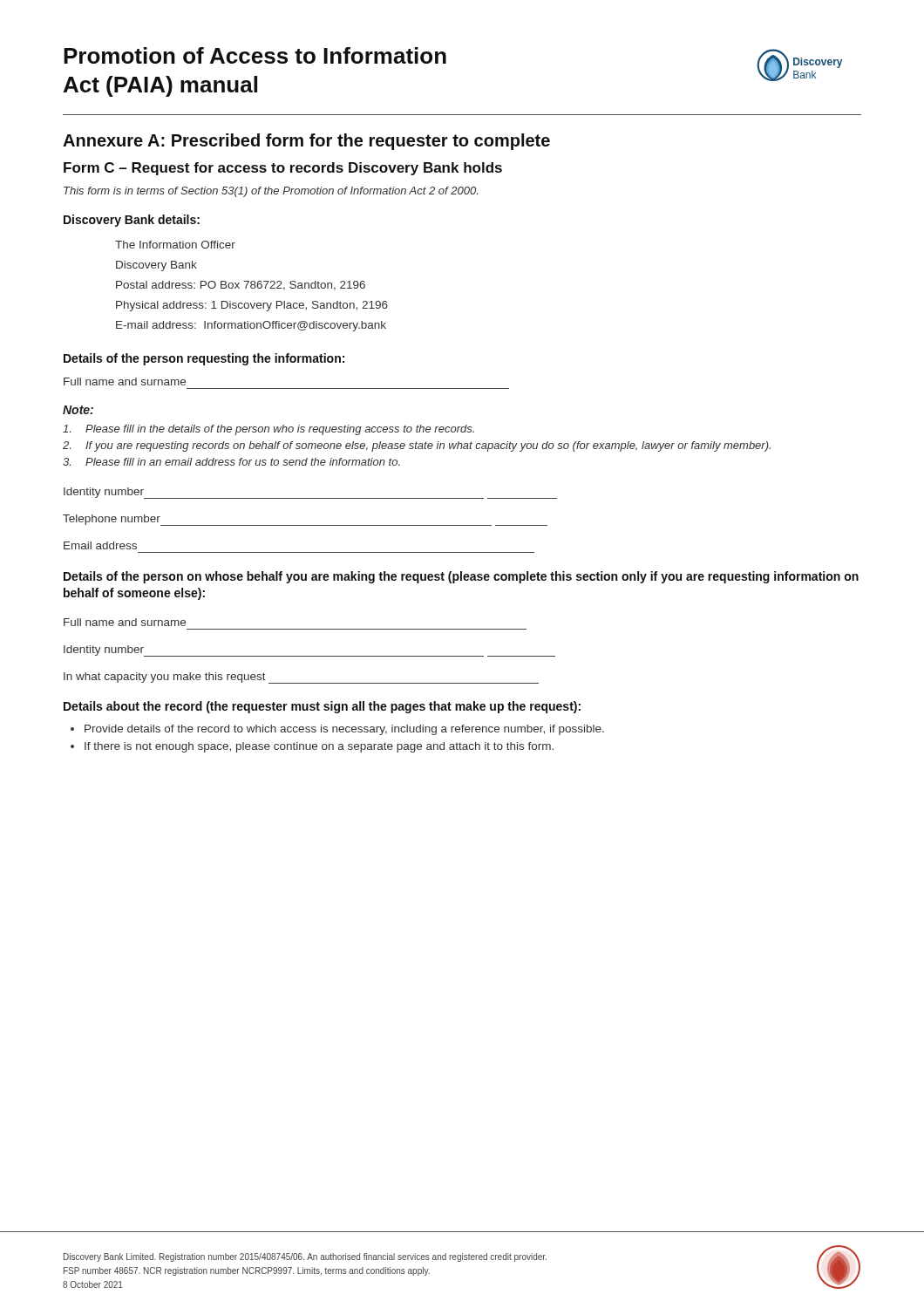924x1308 pixels.
Task: Click where it says "Details of the person requesting the information:"
Action: 204,359
